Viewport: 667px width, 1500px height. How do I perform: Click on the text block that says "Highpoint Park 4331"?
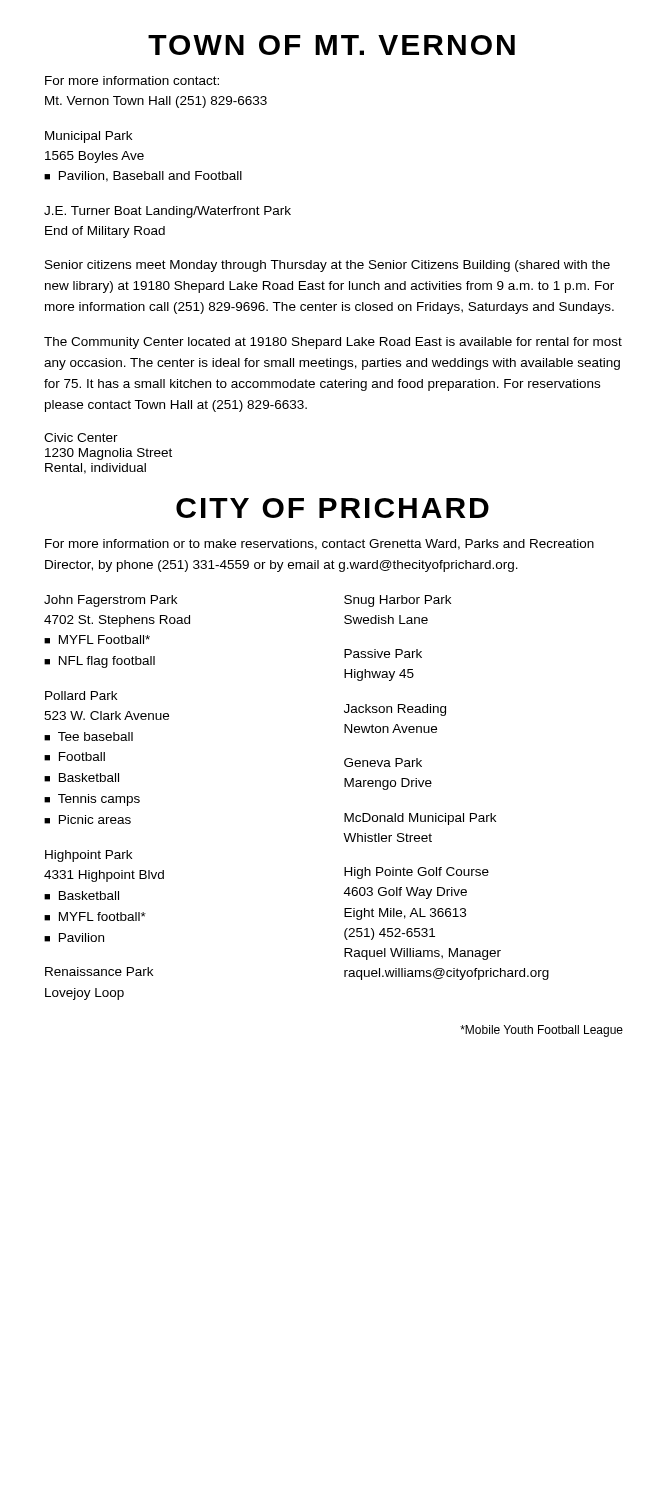[88, 856]
